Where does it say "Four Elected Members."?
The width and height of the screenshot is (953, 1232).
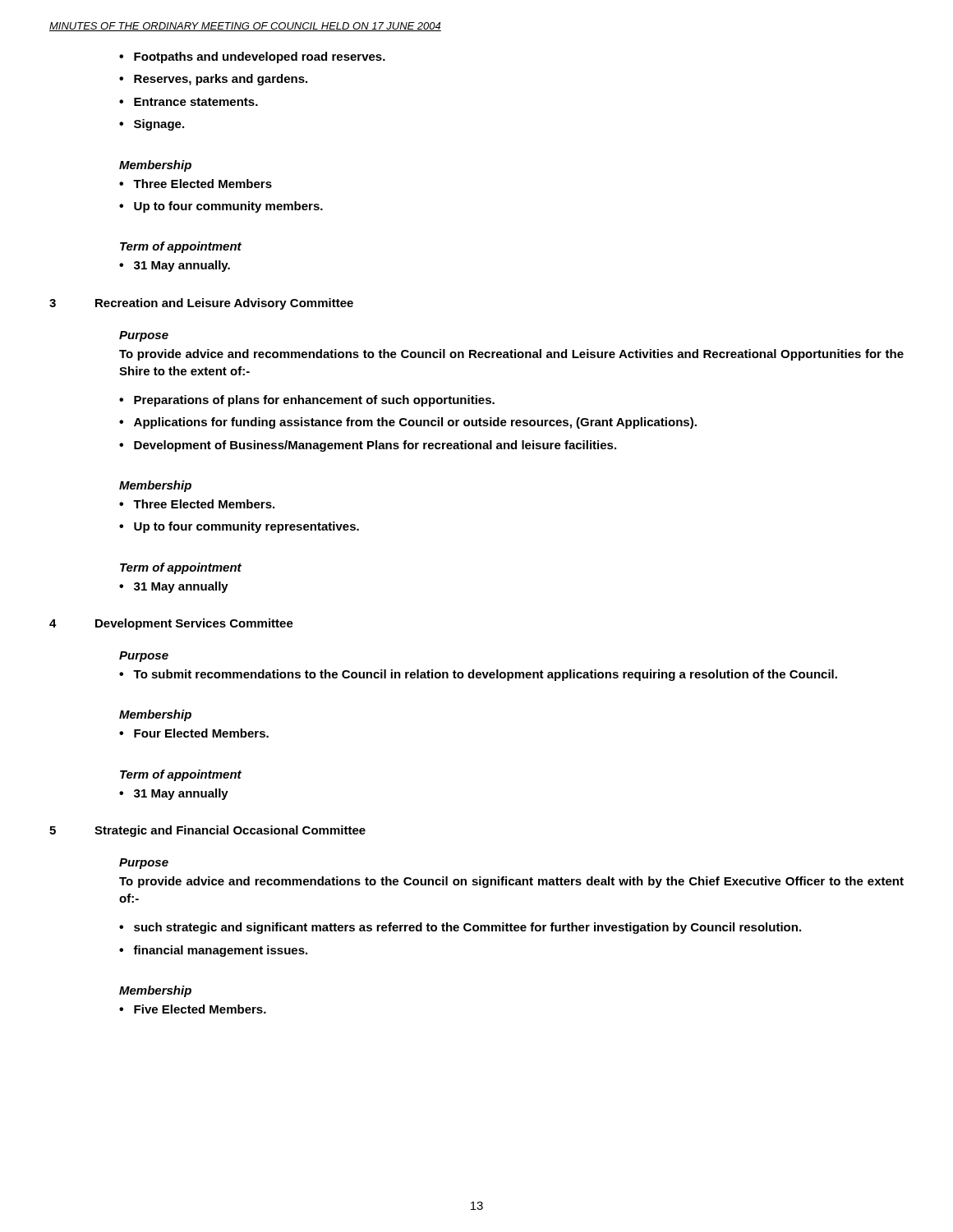coord(194,733)
